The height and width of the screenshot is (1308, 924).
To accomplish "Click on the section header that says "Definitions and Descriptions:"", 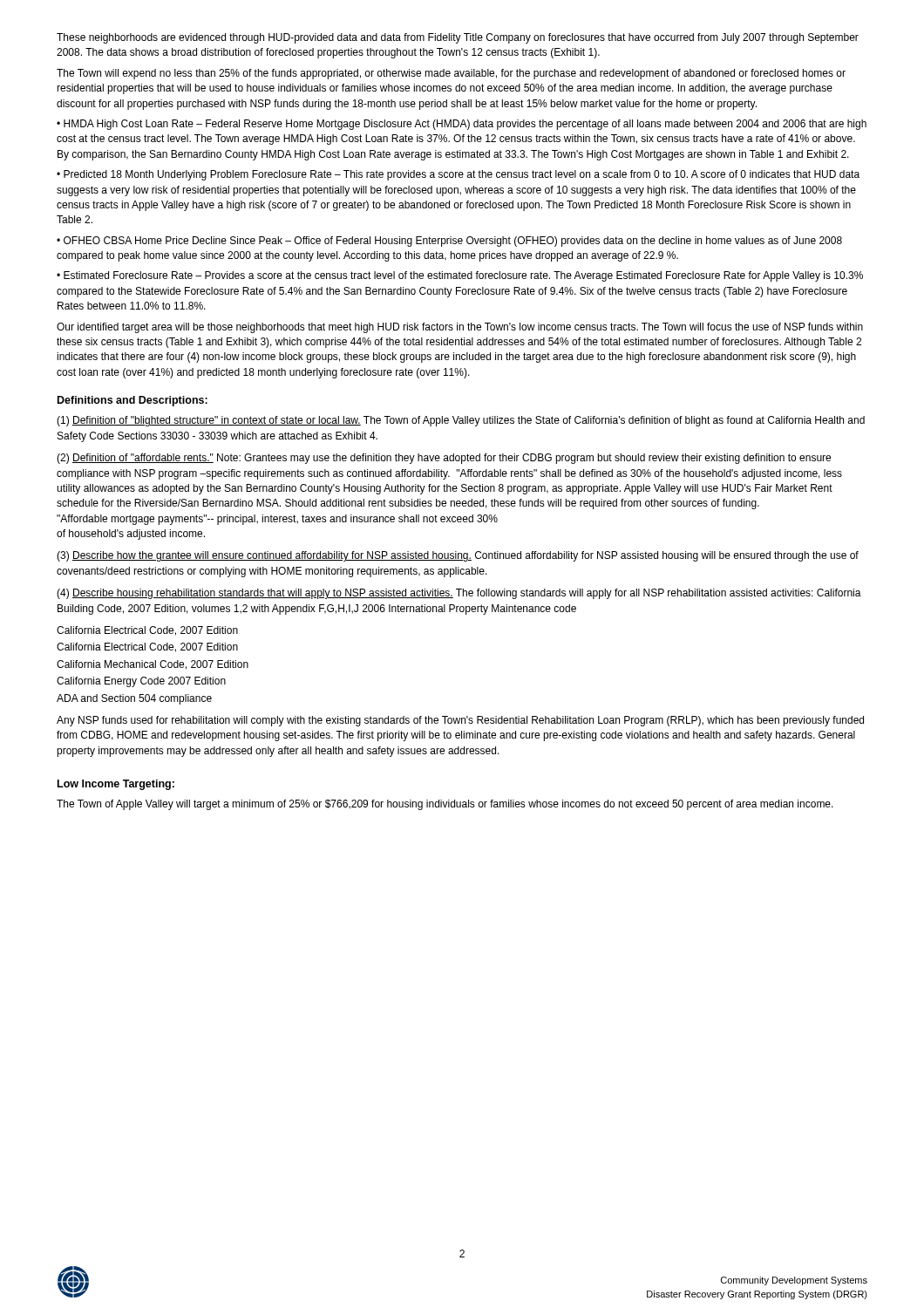I will [132, 401].
